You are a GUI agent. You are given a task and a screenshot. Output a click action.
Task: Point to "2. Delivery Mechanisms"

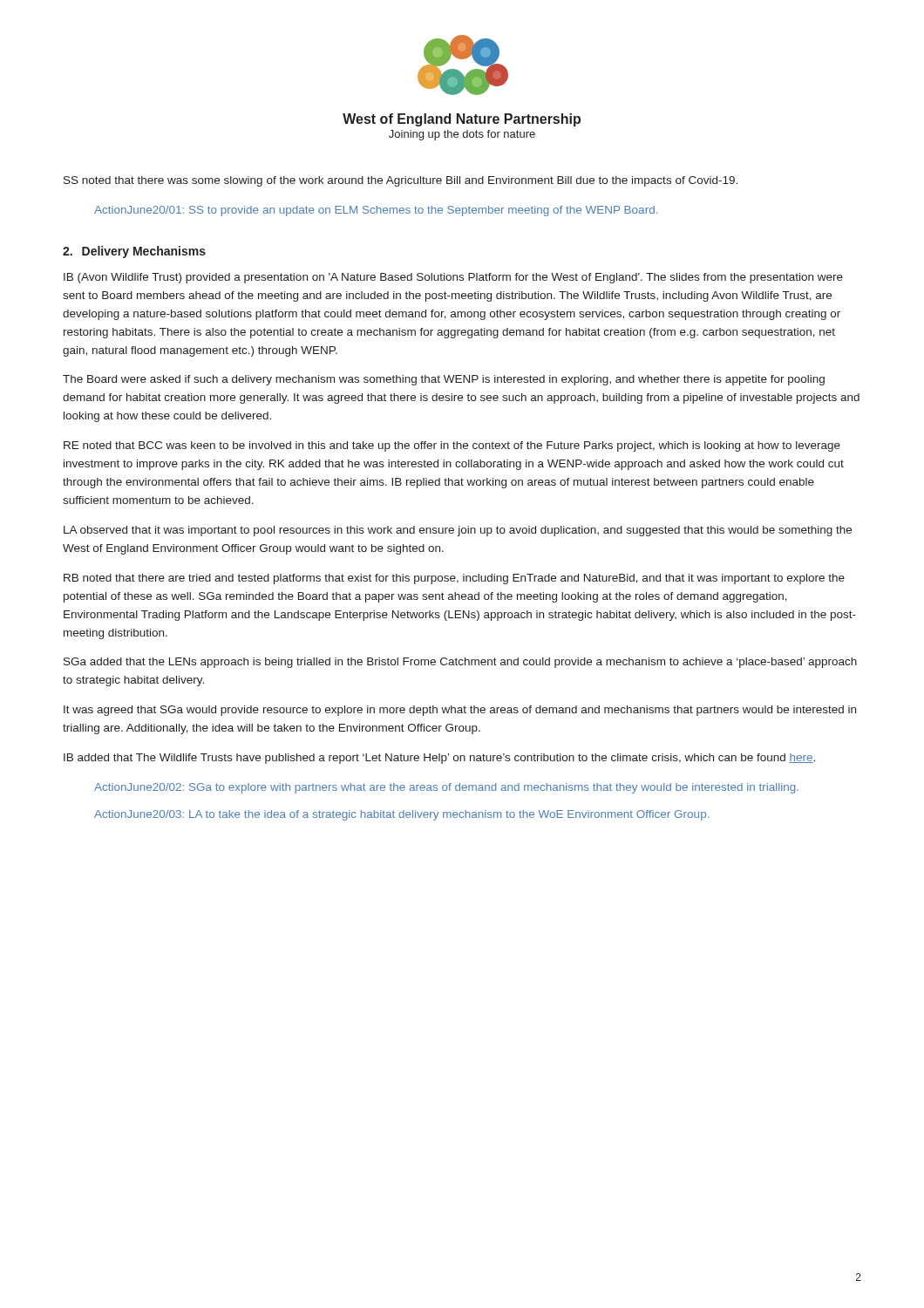click(x=134, y=251)
